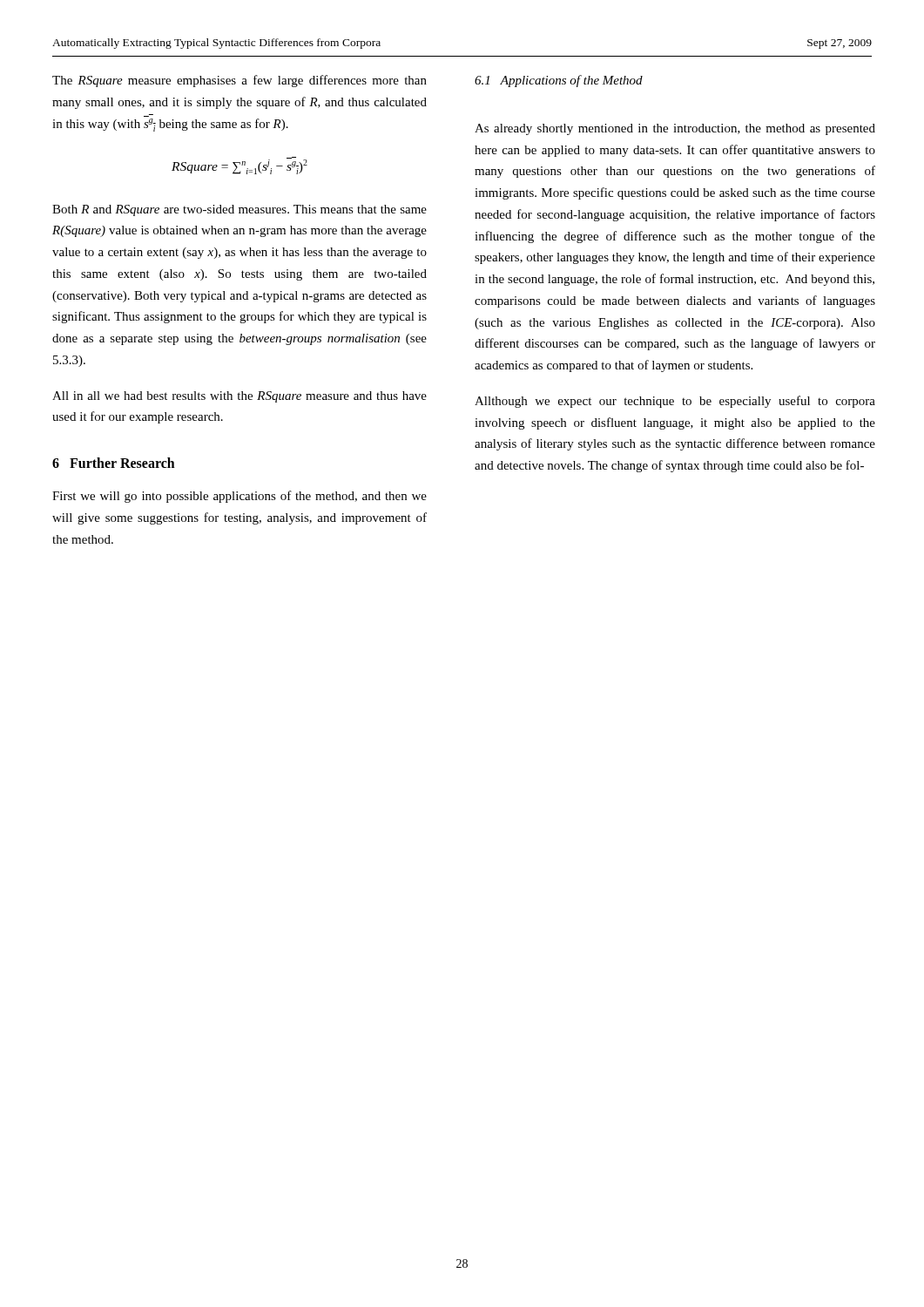This screenshot has height=1307, width=924.
Task: Locate the passage starting "As already shortly mentioned"
Action: tap(675, 297)
